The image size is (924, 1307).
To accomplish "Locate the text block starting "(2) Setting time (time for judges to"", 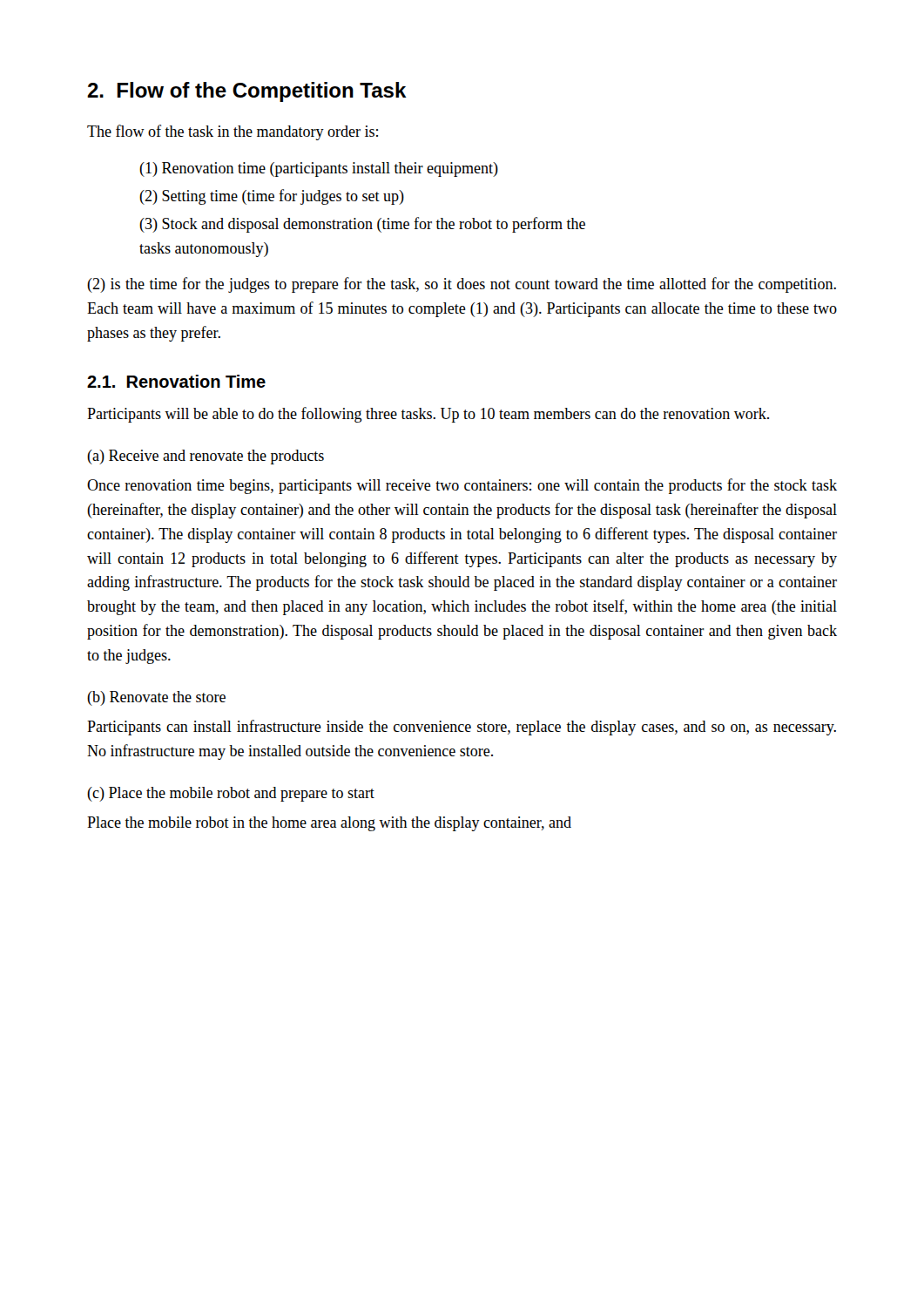I will point(272,197).
